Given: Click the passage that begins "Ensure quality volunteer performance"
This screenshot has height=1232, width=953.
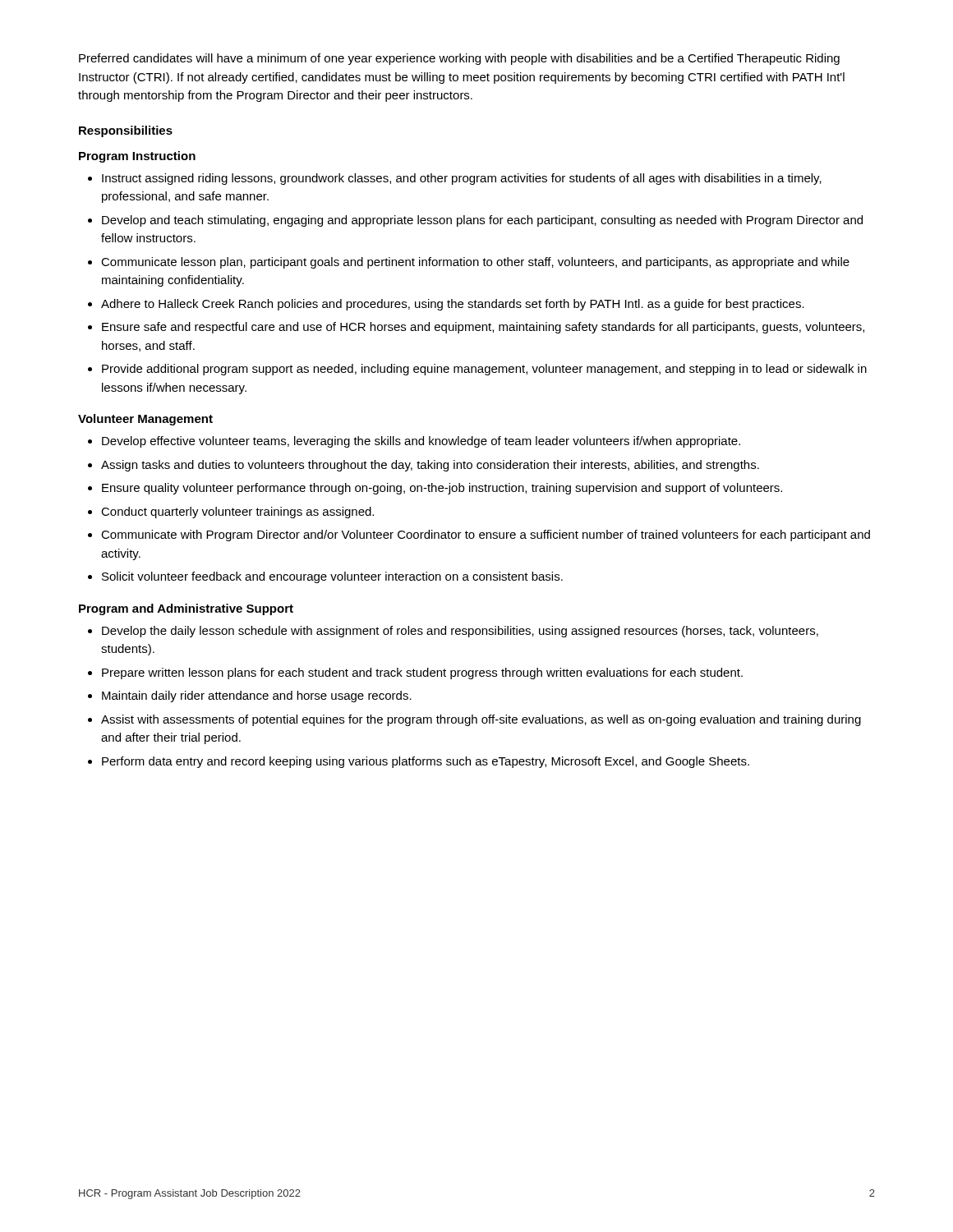Looking at the screenshot, I should coord(442,487).
